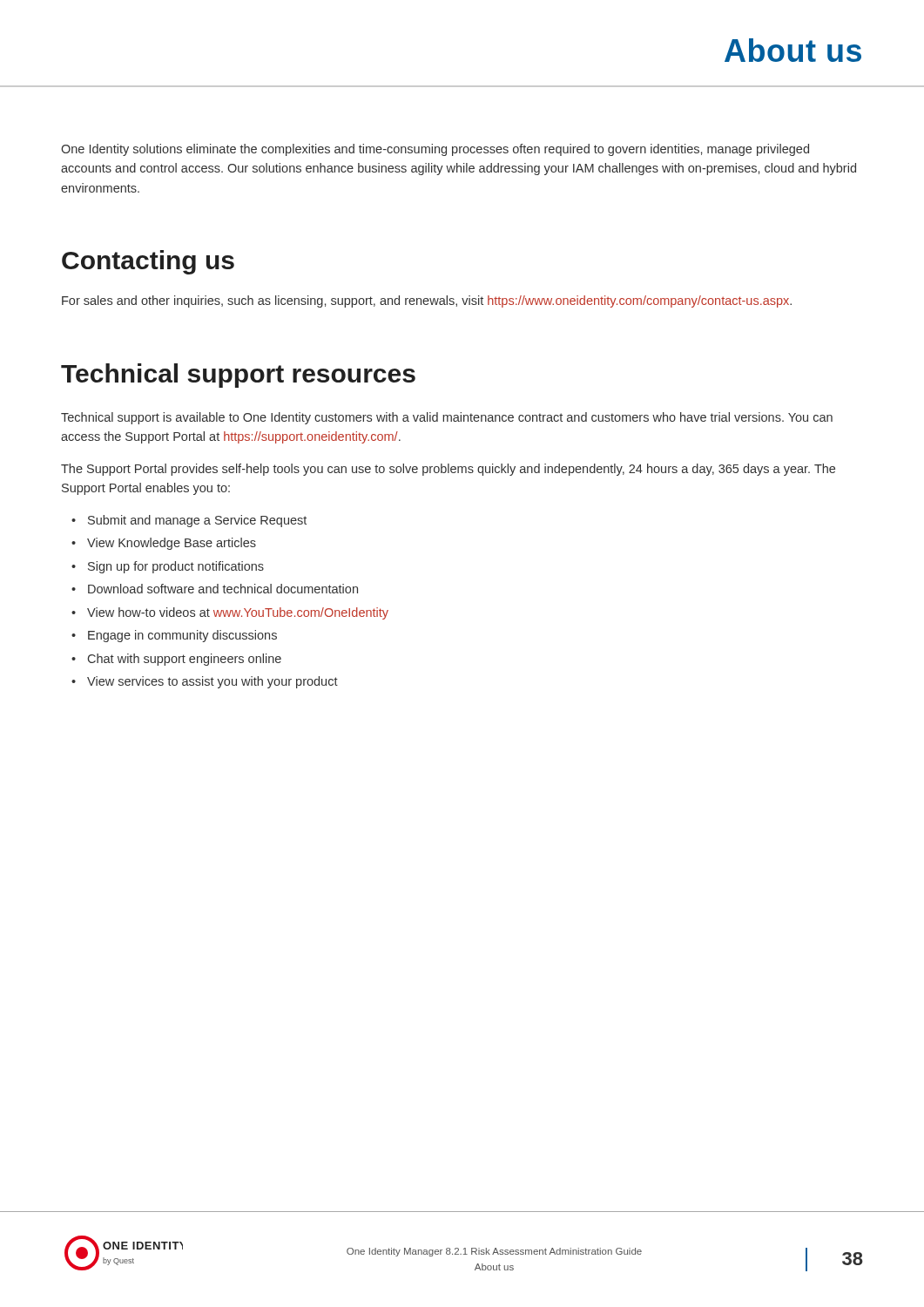This screenshot has width=924, height=1307.
Task: Find the passage starting "One Identity solutions eliminate the complexities and"
Action: (459, 169)
